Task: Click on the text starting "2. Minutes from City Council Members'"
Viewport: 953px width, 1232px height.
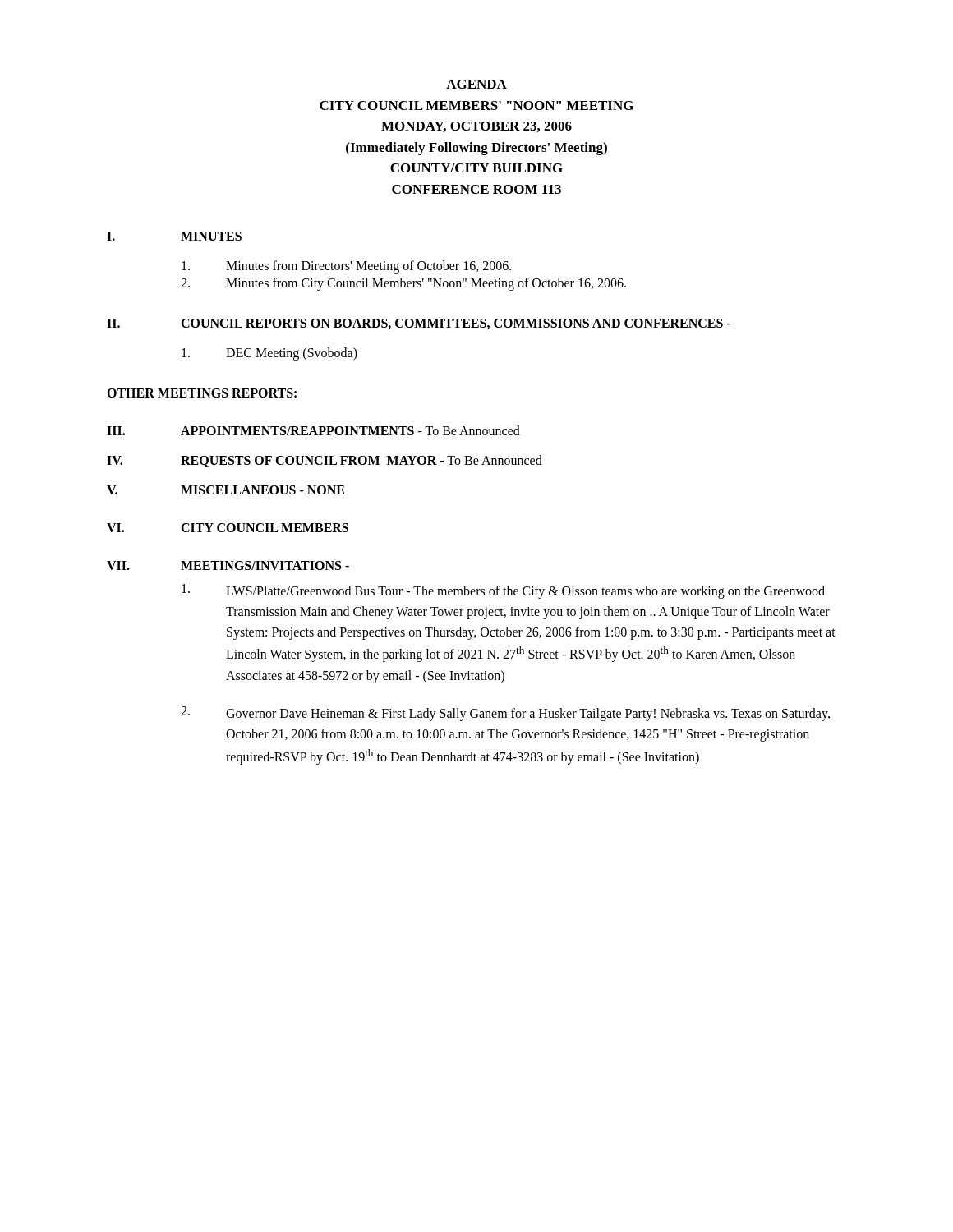Action: (513, 283)
